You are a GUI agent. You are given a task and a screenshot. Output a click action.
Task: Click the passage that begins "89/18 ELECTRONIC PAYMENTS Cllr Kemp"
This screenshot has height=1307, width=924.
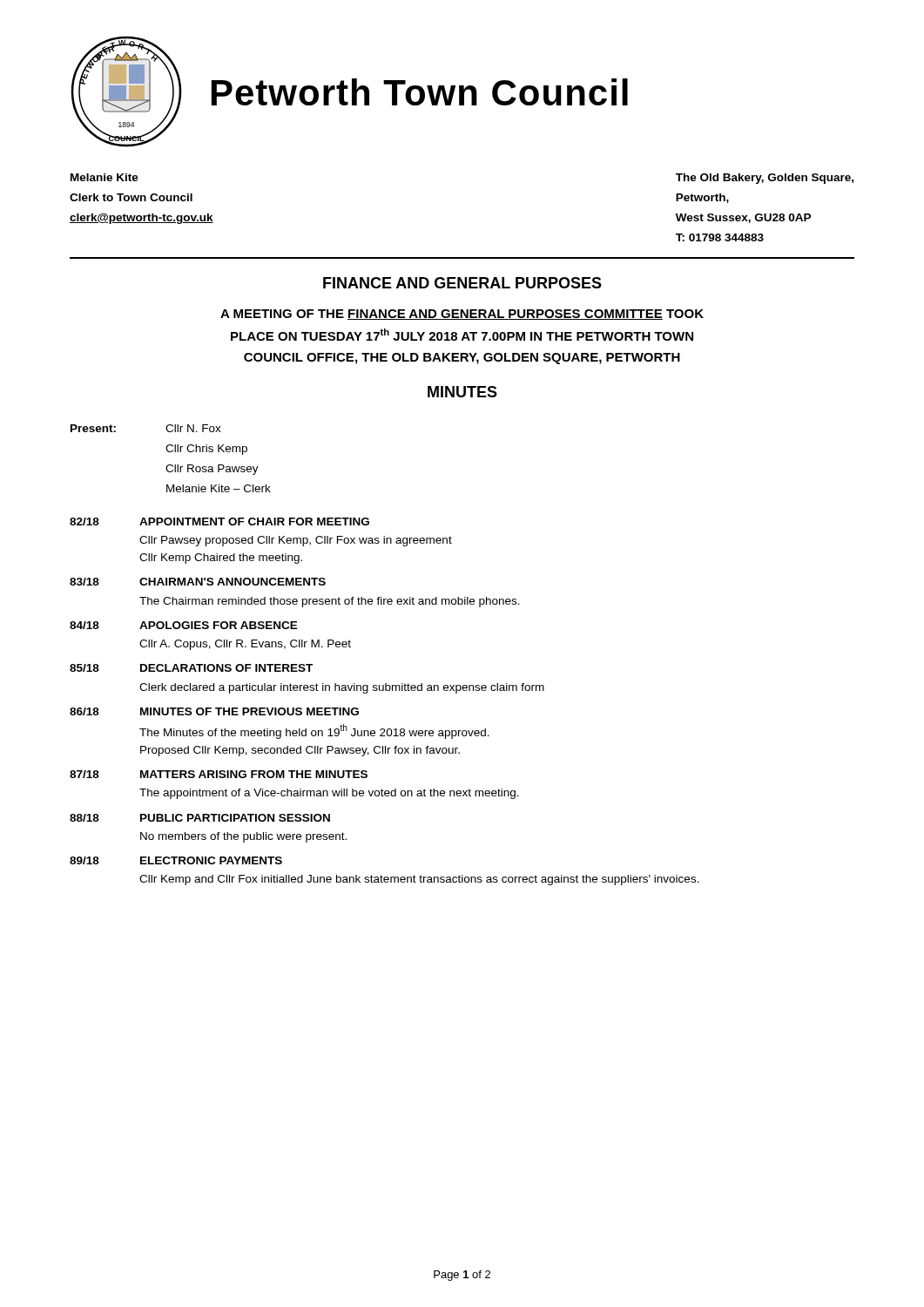coord(462,870)
